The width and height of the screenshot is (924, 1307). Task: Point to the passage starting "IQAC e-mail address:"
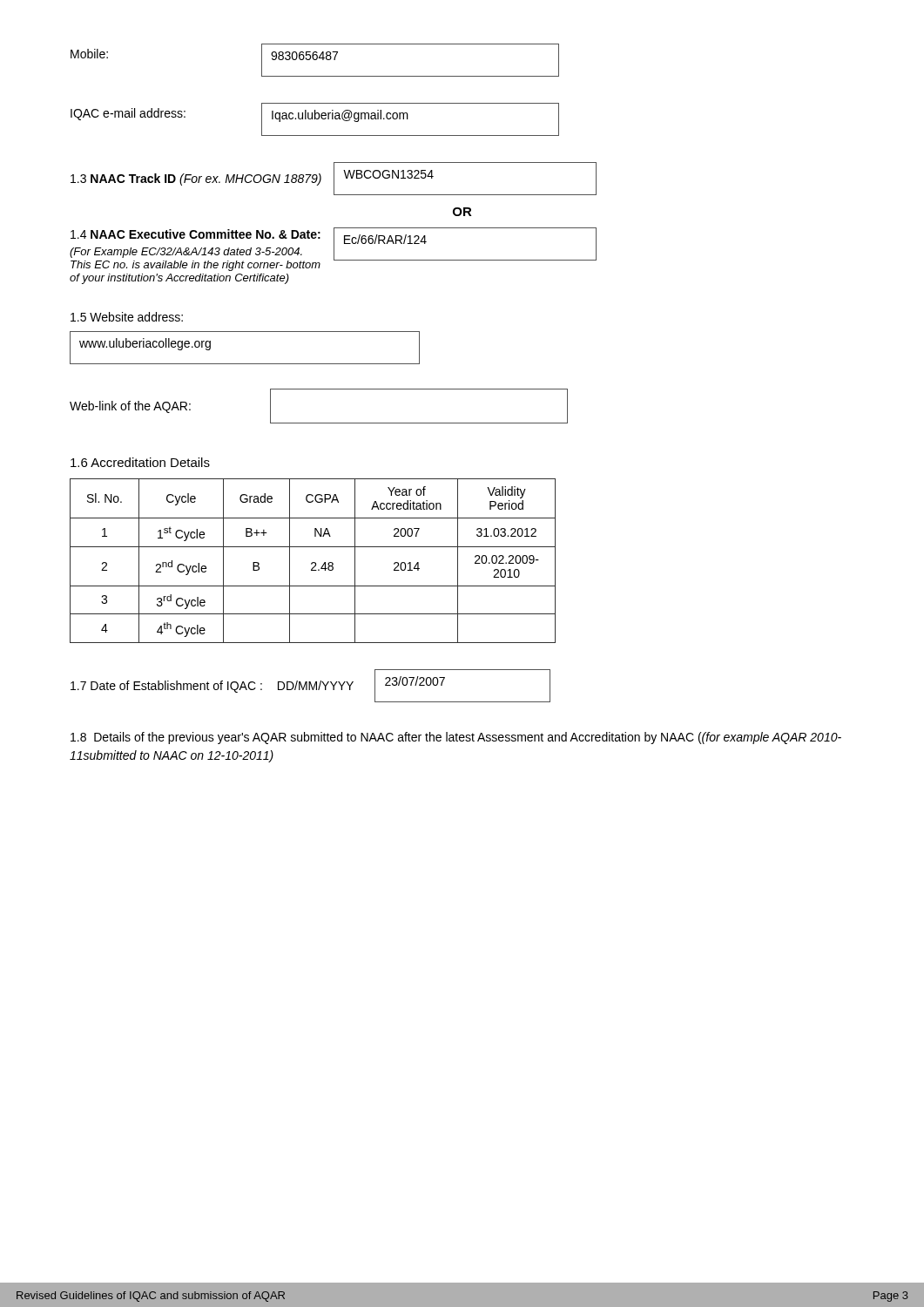tap(314, 119)
